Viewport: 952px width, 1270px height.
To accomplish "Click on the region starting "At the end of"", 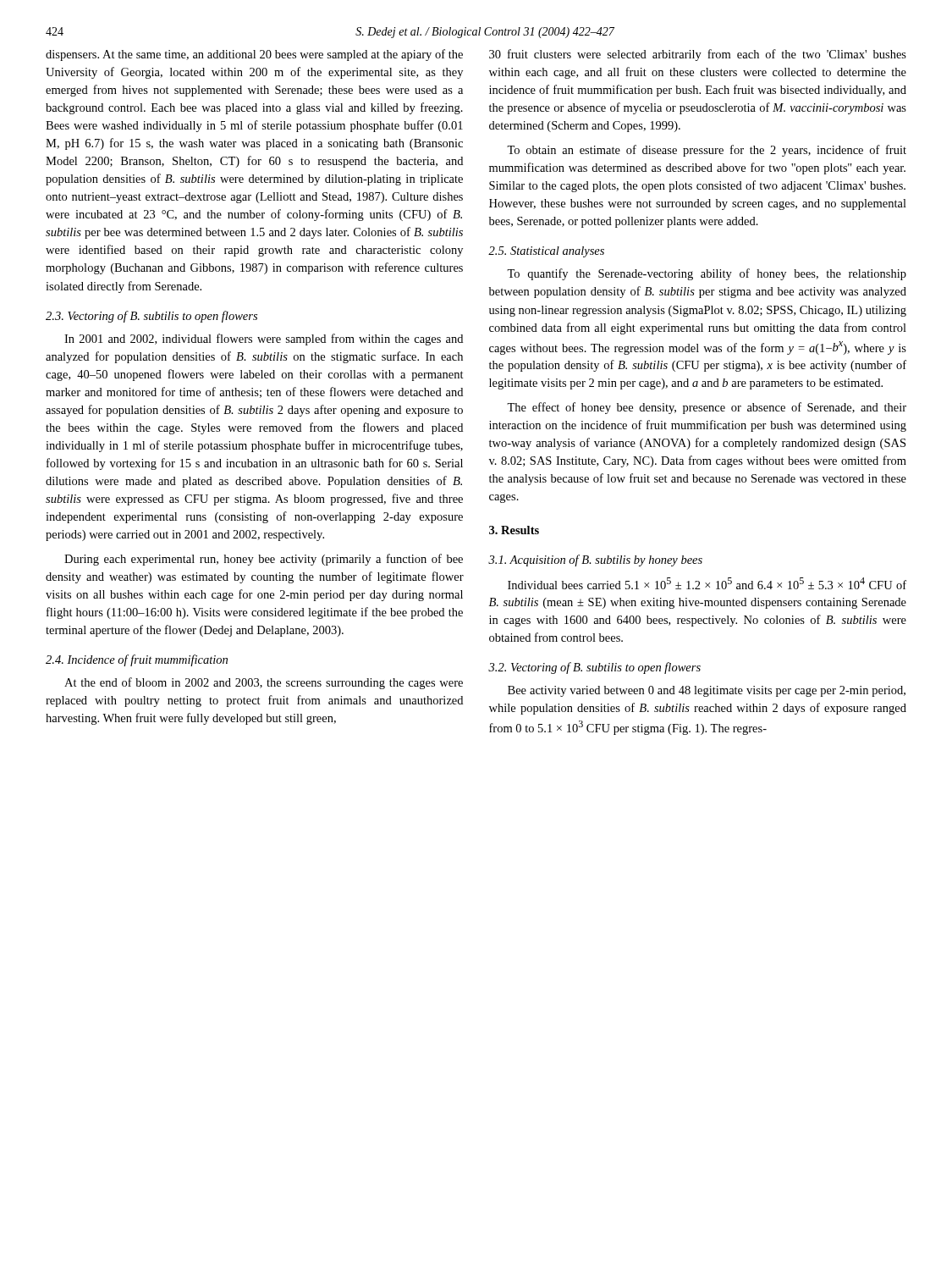I will coord(255,700).
